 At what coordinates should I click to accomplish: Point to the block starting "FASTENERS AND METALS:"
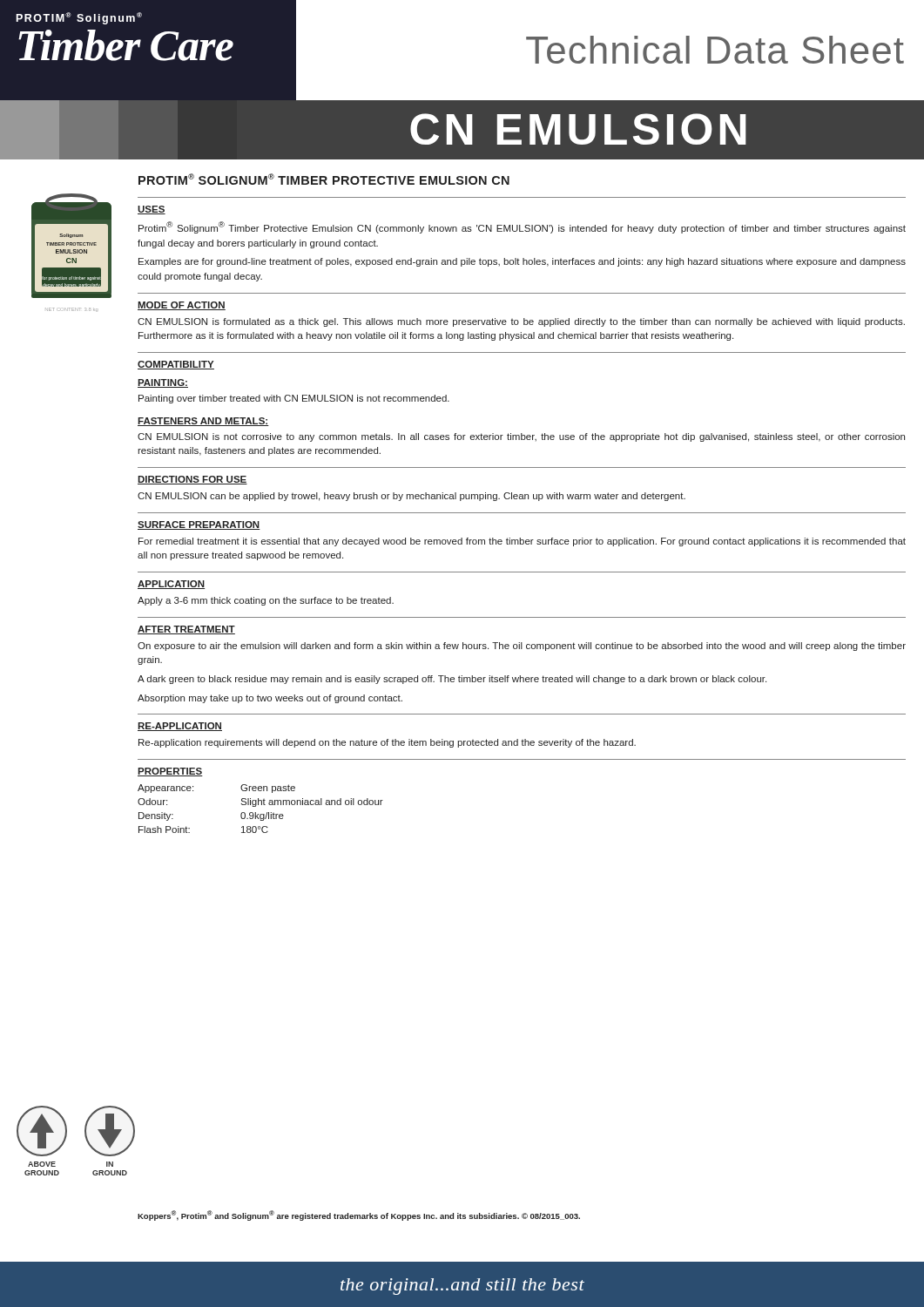pos(203,420)
